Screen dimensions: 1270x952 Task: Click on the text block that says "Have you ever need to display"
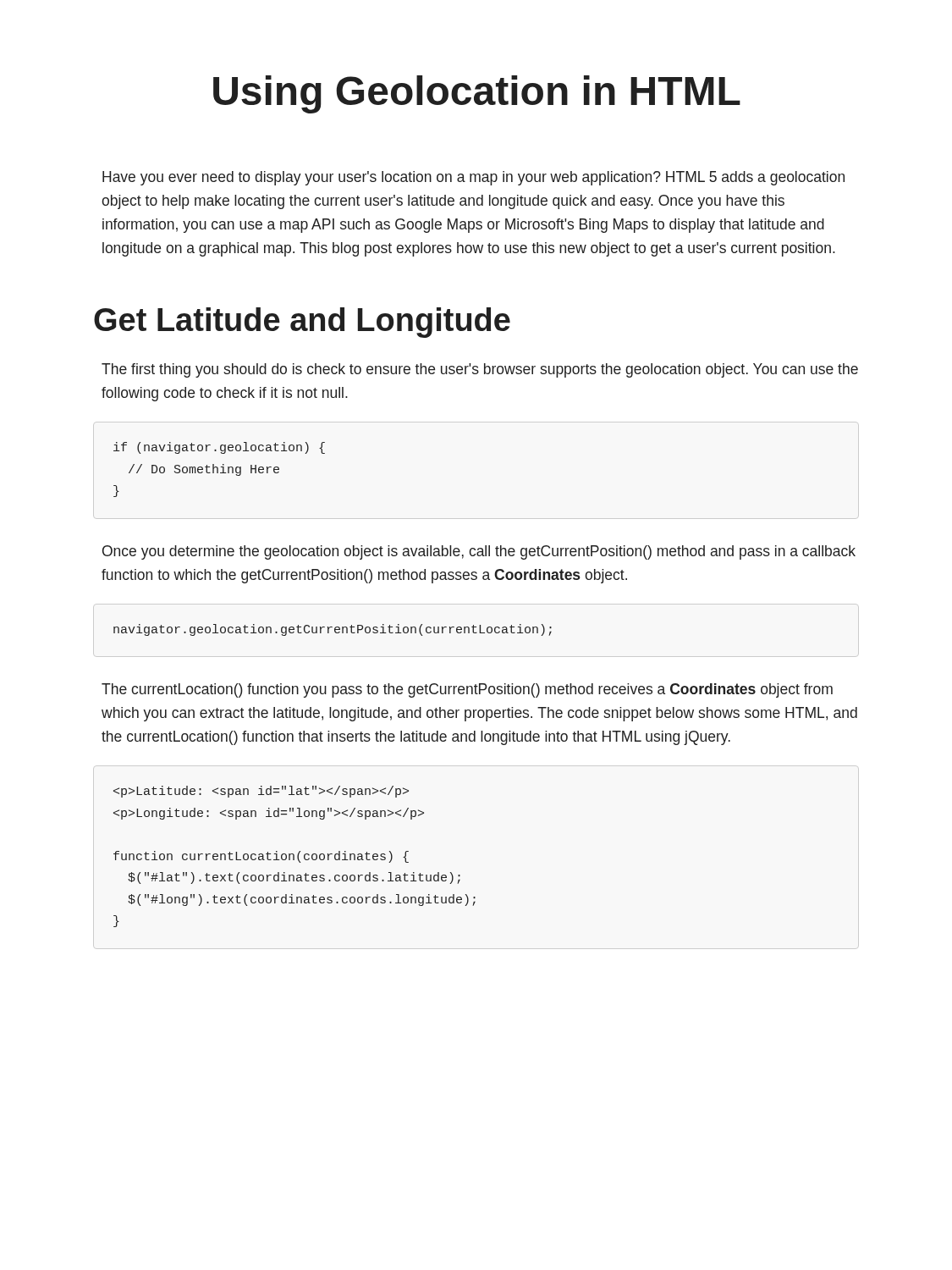(x=474, y=213)
